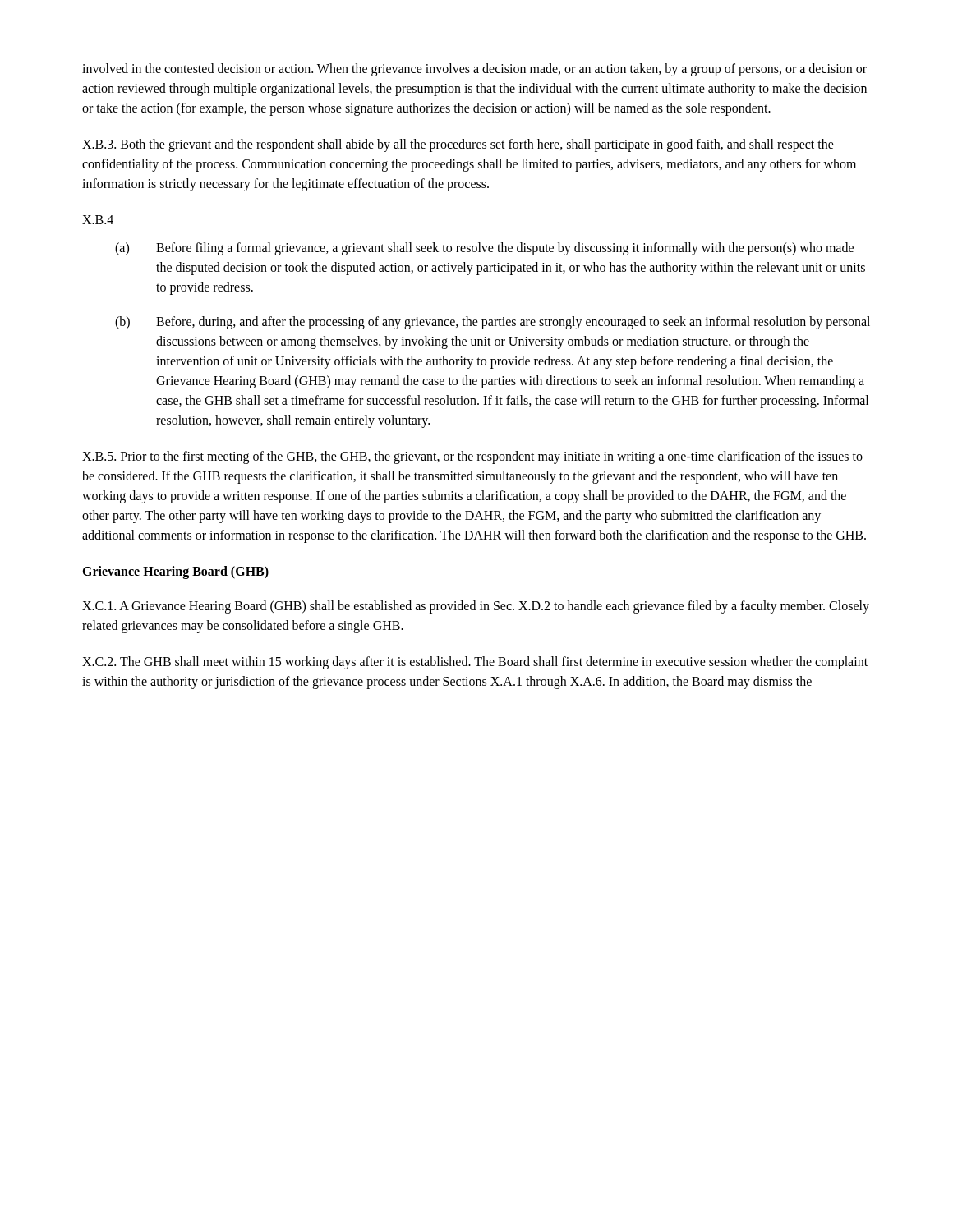The width and height of the screenshot is (953, 1232).
Task: Point to the text block starting "X.B.5. Prior to the"
Action: click(x=474, y=496)
